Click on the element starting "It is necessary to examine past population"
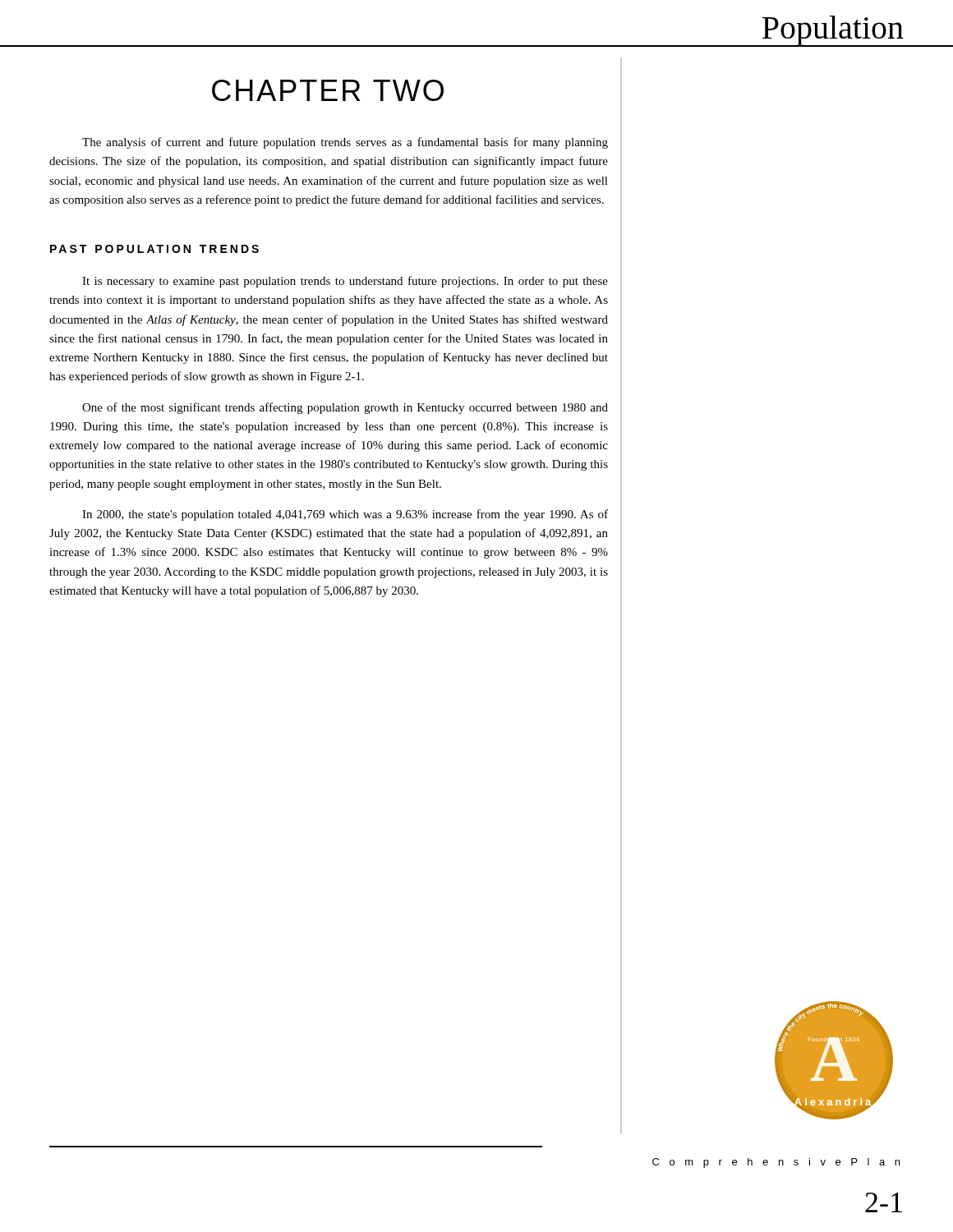The width and height of the screenshot is (953, 1232). pyautogui.click(x=329, y=436)
